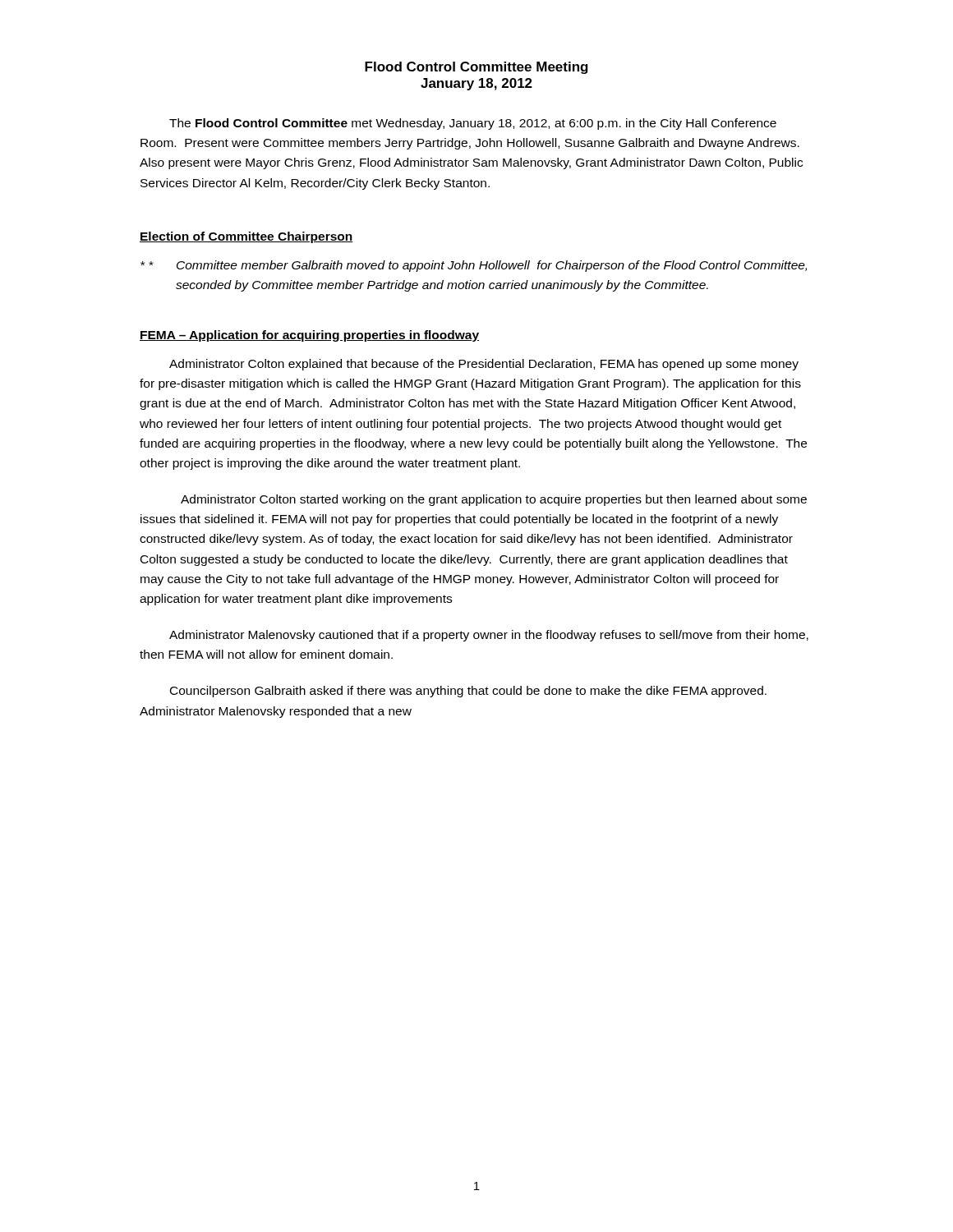953x1232 pixels.
Task: Locate the title
Action: [476, 76]
